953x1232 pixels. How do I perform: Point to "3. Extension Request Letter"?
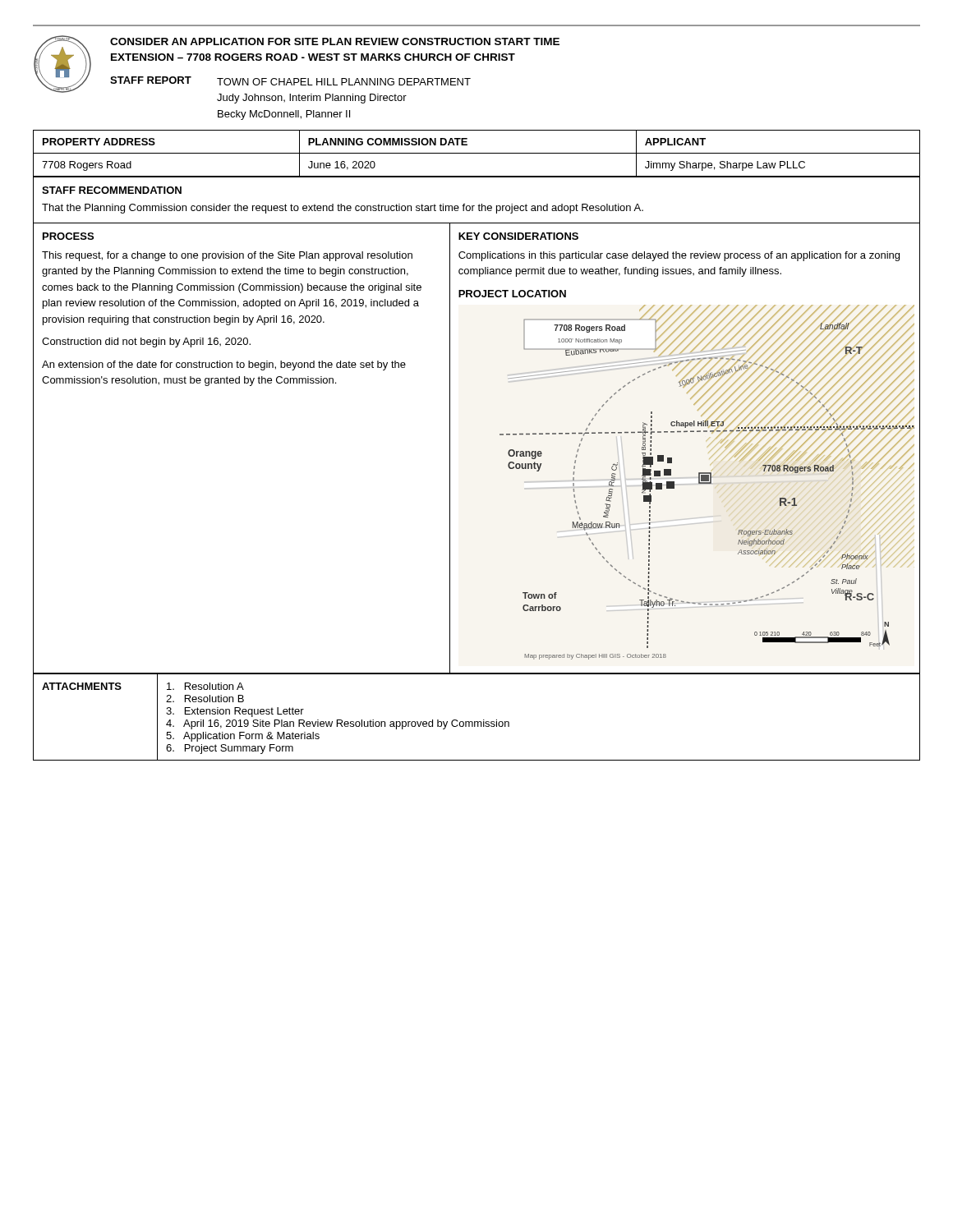coord(235,711)
